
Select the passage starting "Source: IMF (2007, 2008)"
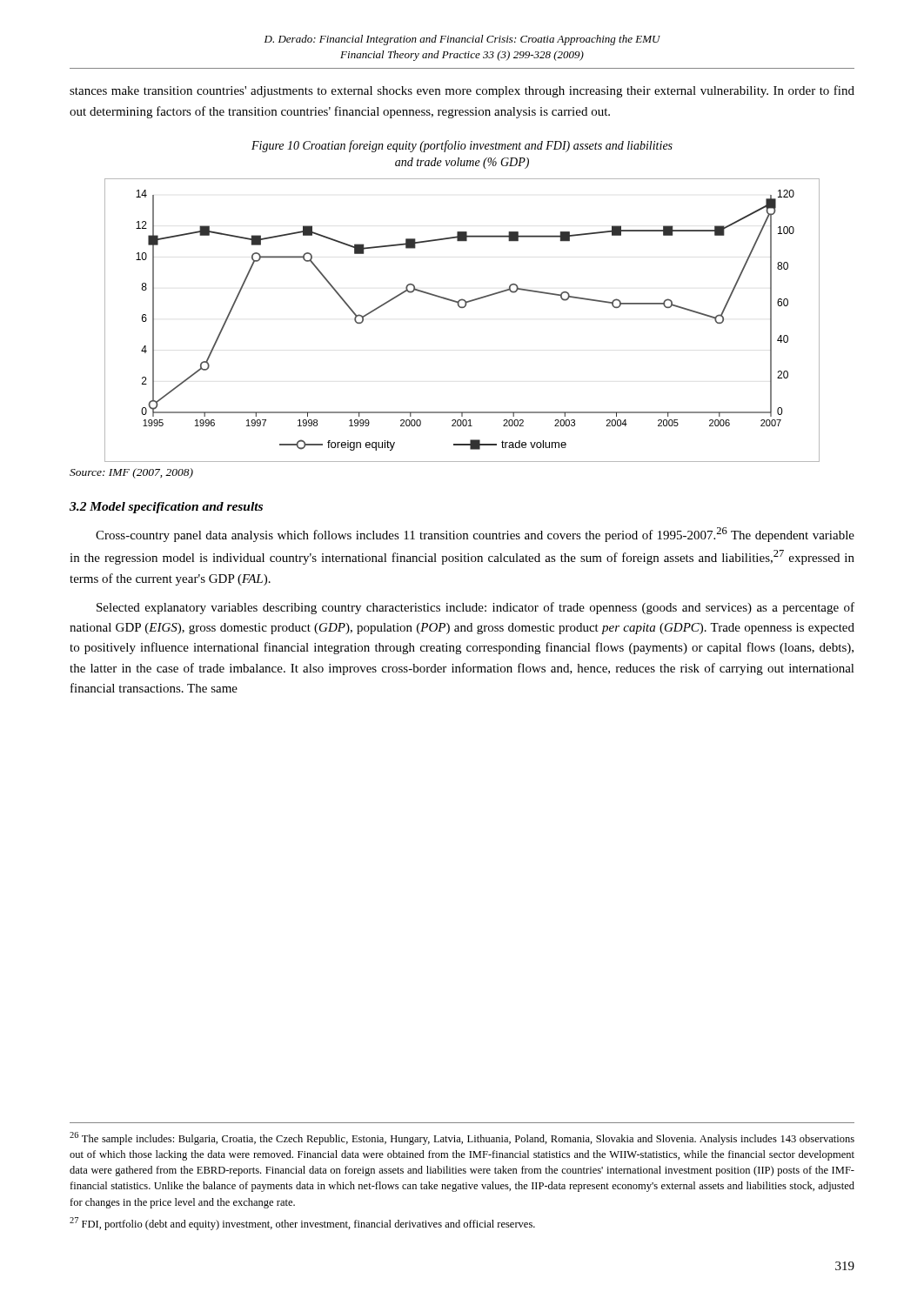131,472
